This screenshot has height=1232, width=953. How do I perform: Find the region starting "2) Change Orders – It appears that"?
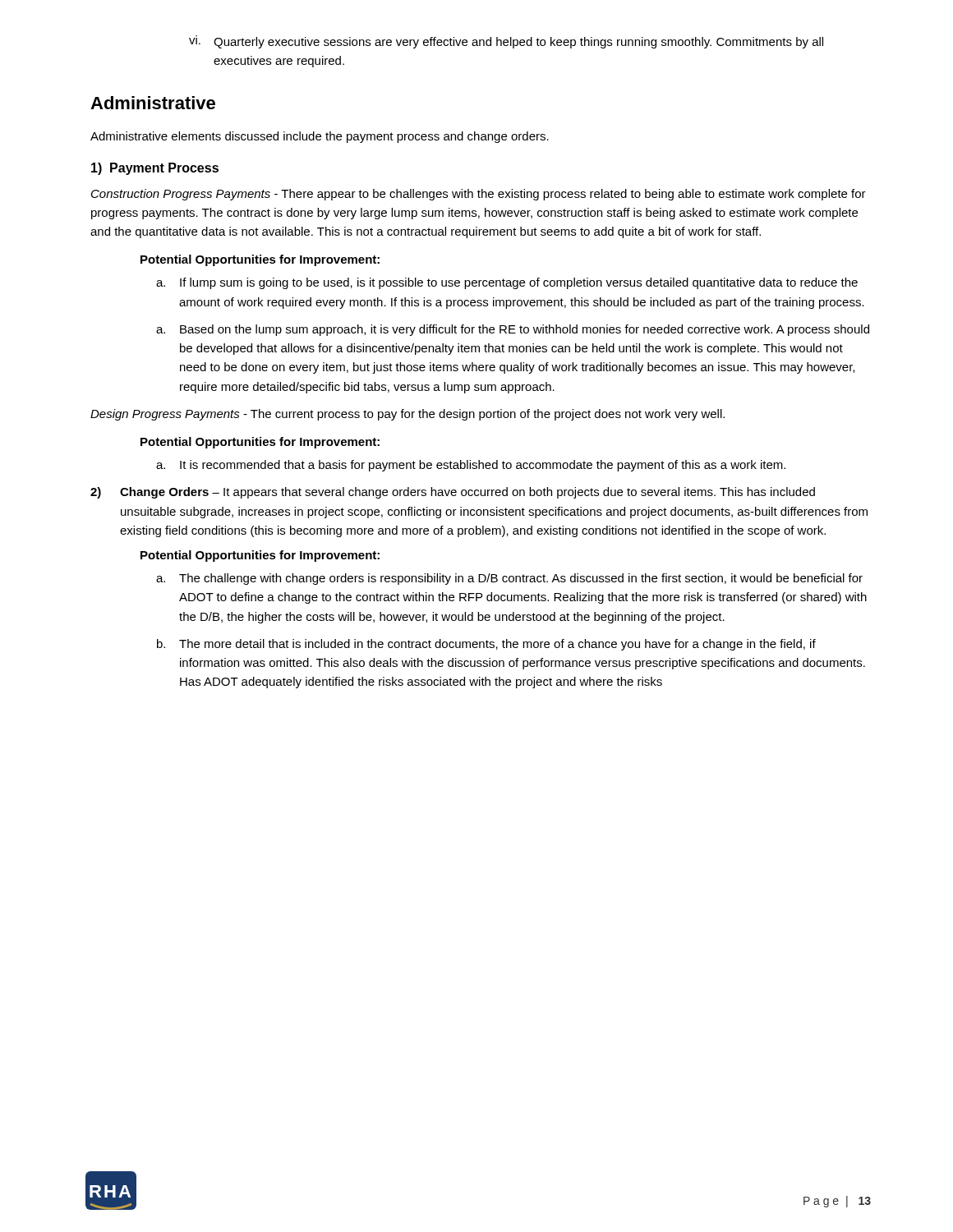pos(481,511)
